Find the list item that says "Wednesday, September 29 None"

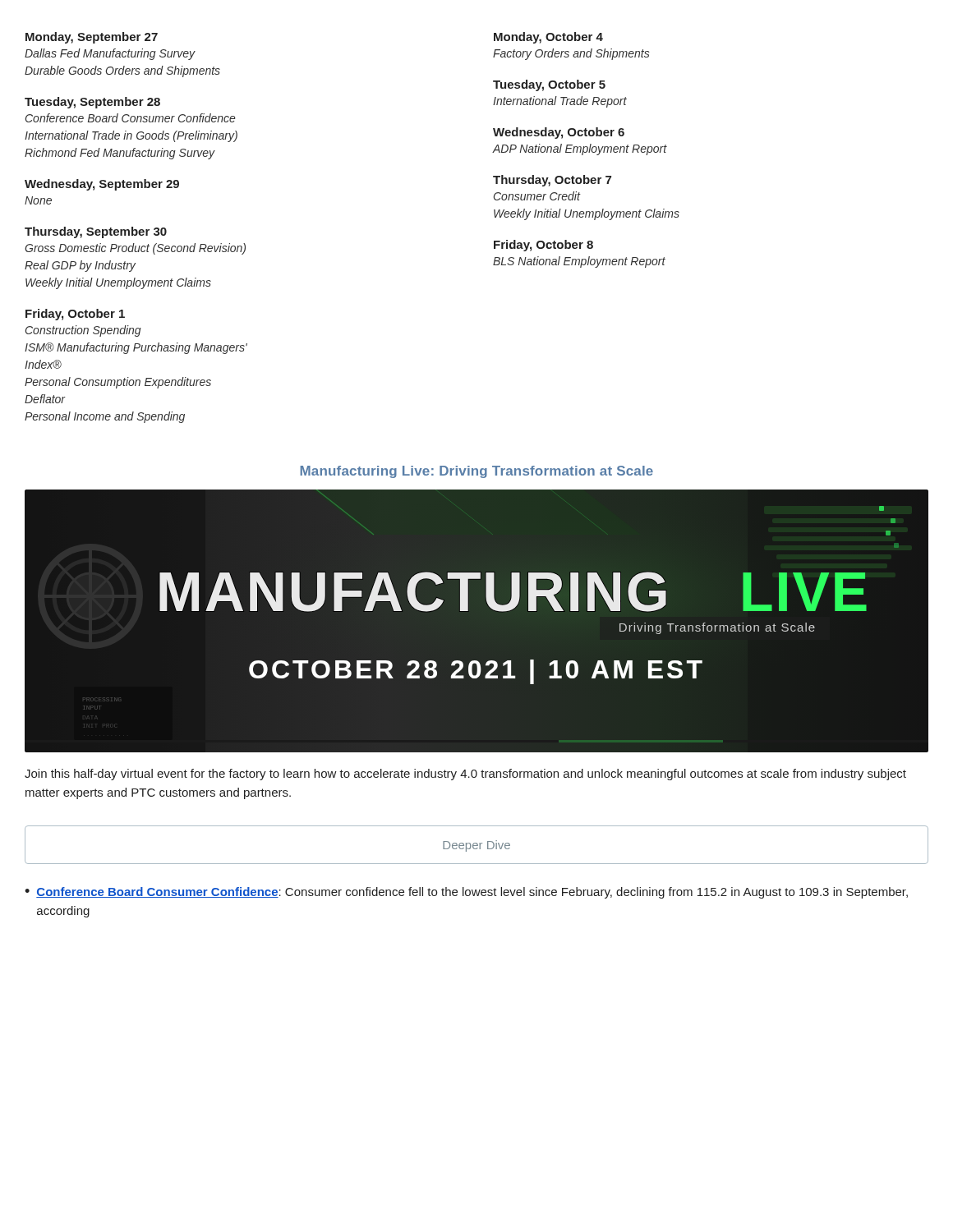102,185
